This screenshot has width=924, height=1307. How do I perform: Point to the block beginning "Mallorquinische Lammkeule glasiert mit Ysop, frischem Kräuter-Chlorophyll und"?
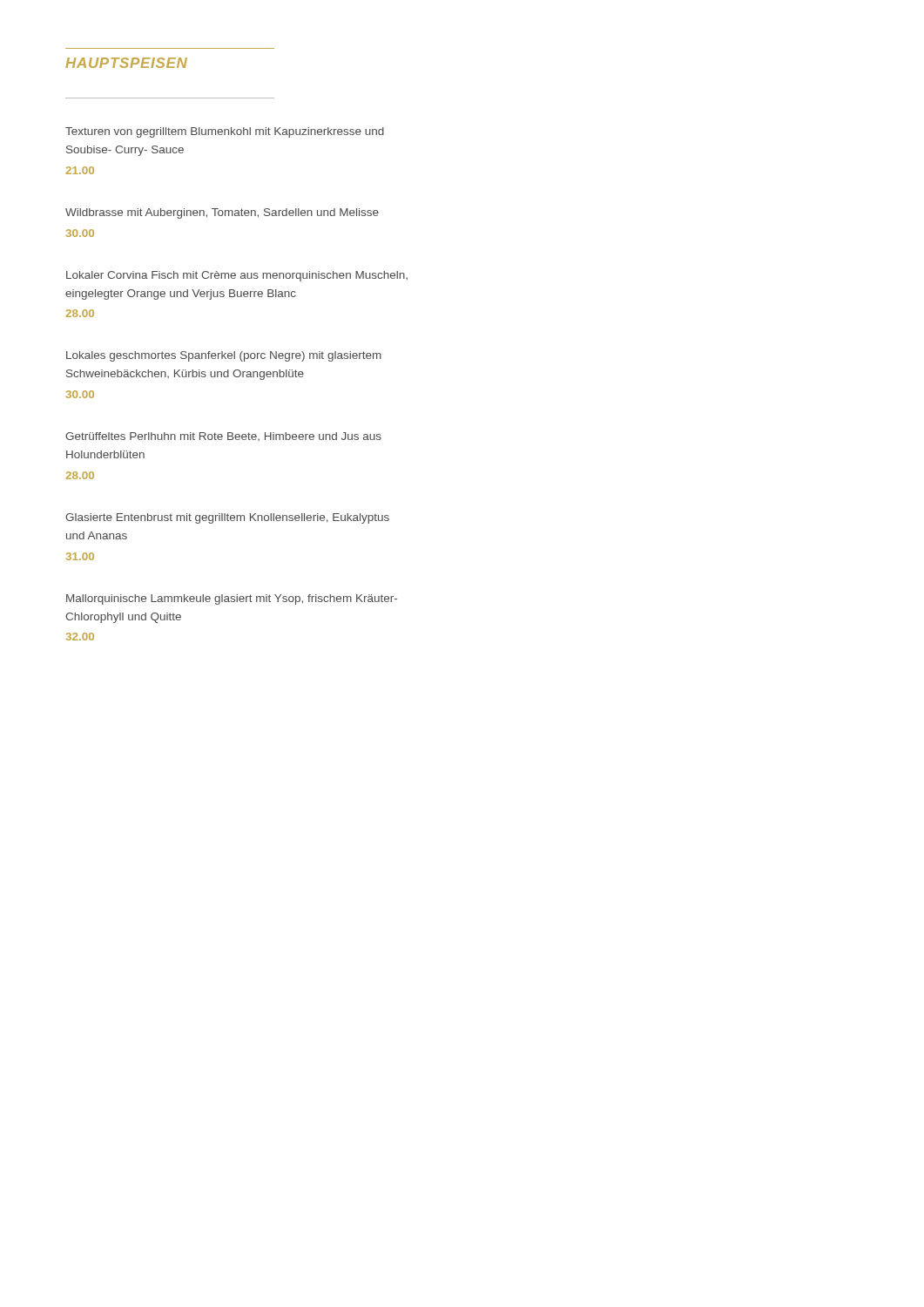pos(232,599)
